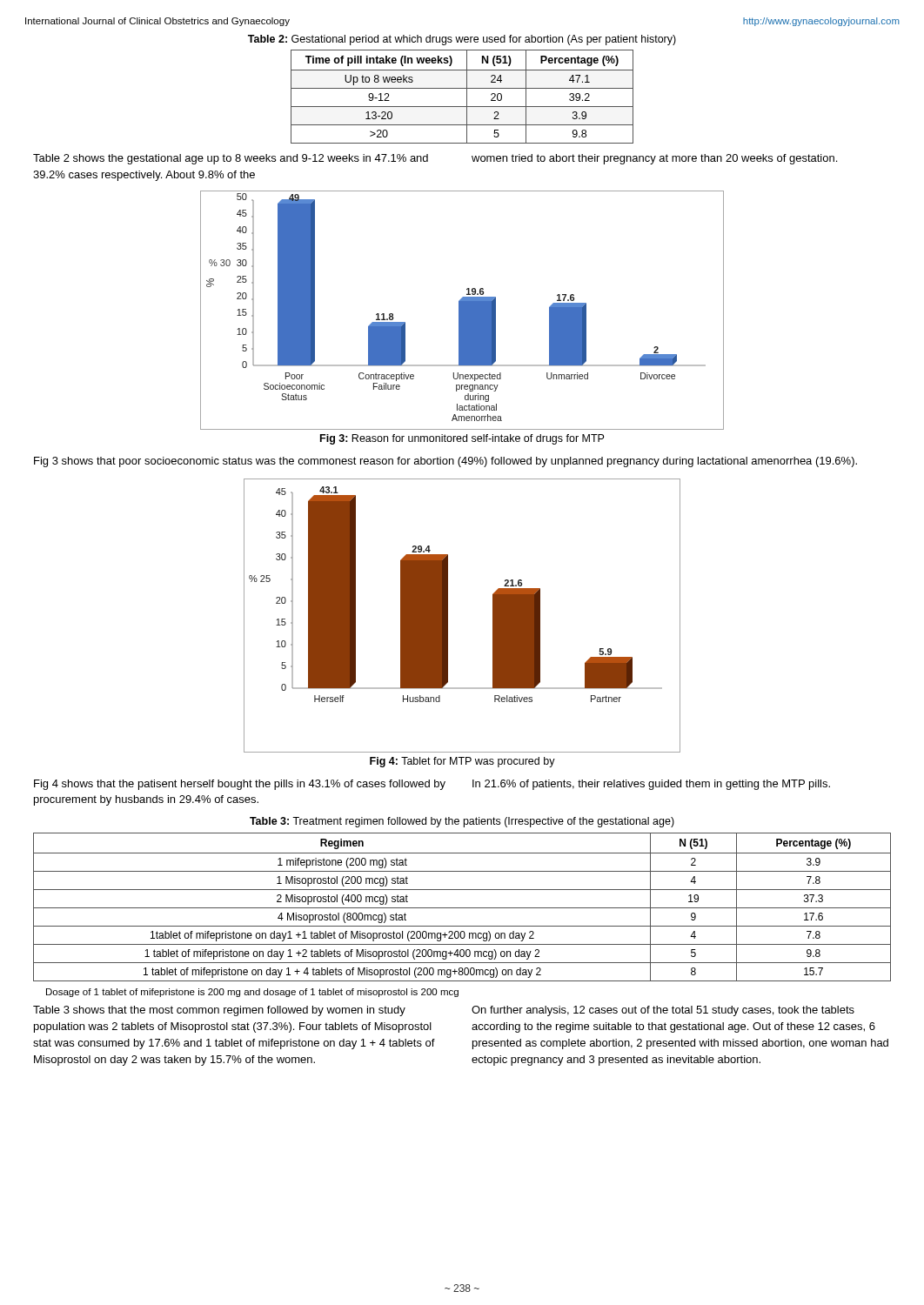The height and width of the screenshot is (1305, 924).
Task: Point to the caption beginning "Table 2: Gestational"
Action: 462,39
